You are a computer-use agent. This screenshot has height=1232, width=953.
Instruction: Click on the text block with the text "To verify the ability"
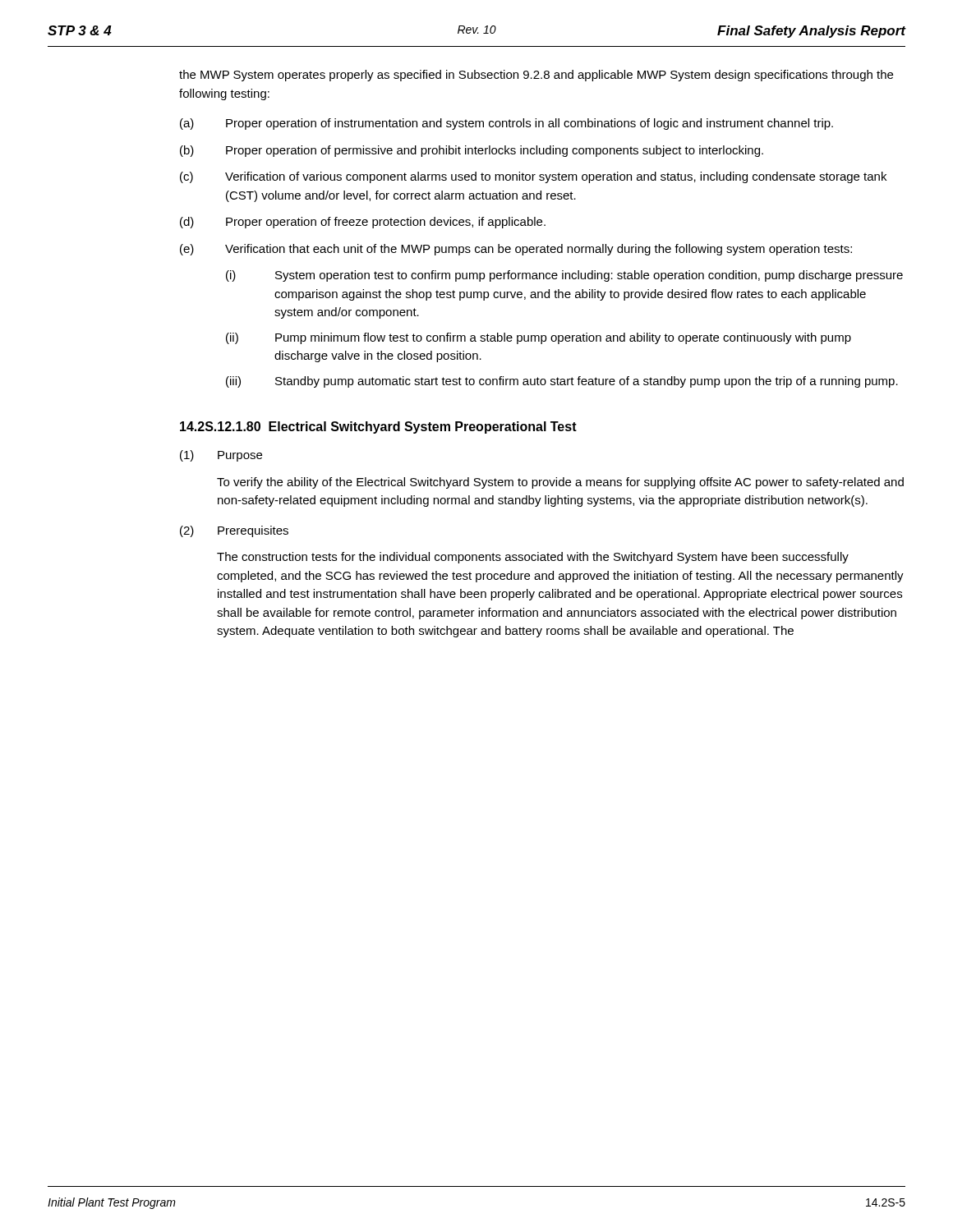point(561,491)
